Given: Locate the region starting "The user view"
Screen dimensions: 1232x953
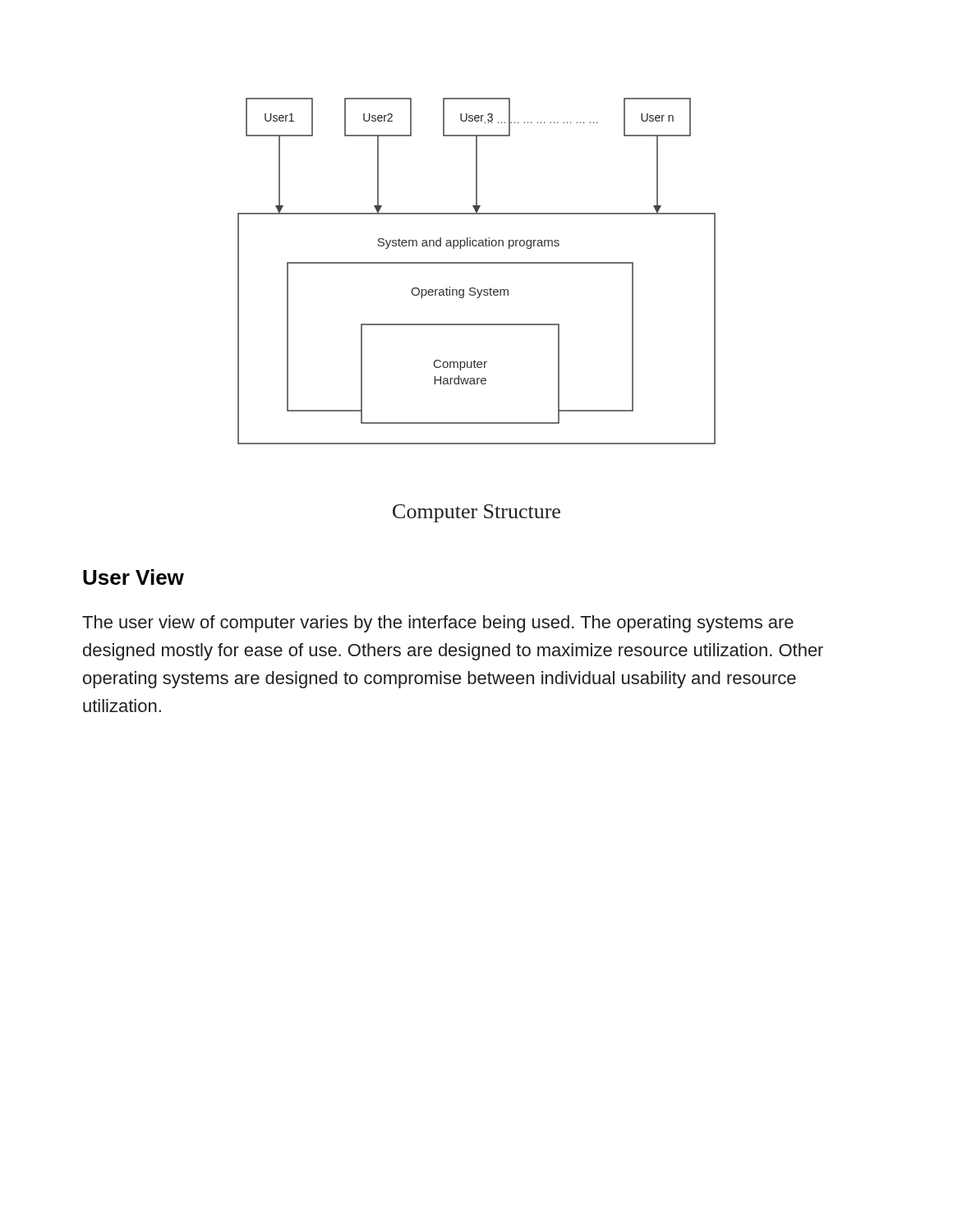Looking at the screenshot, I should [476, 665].
